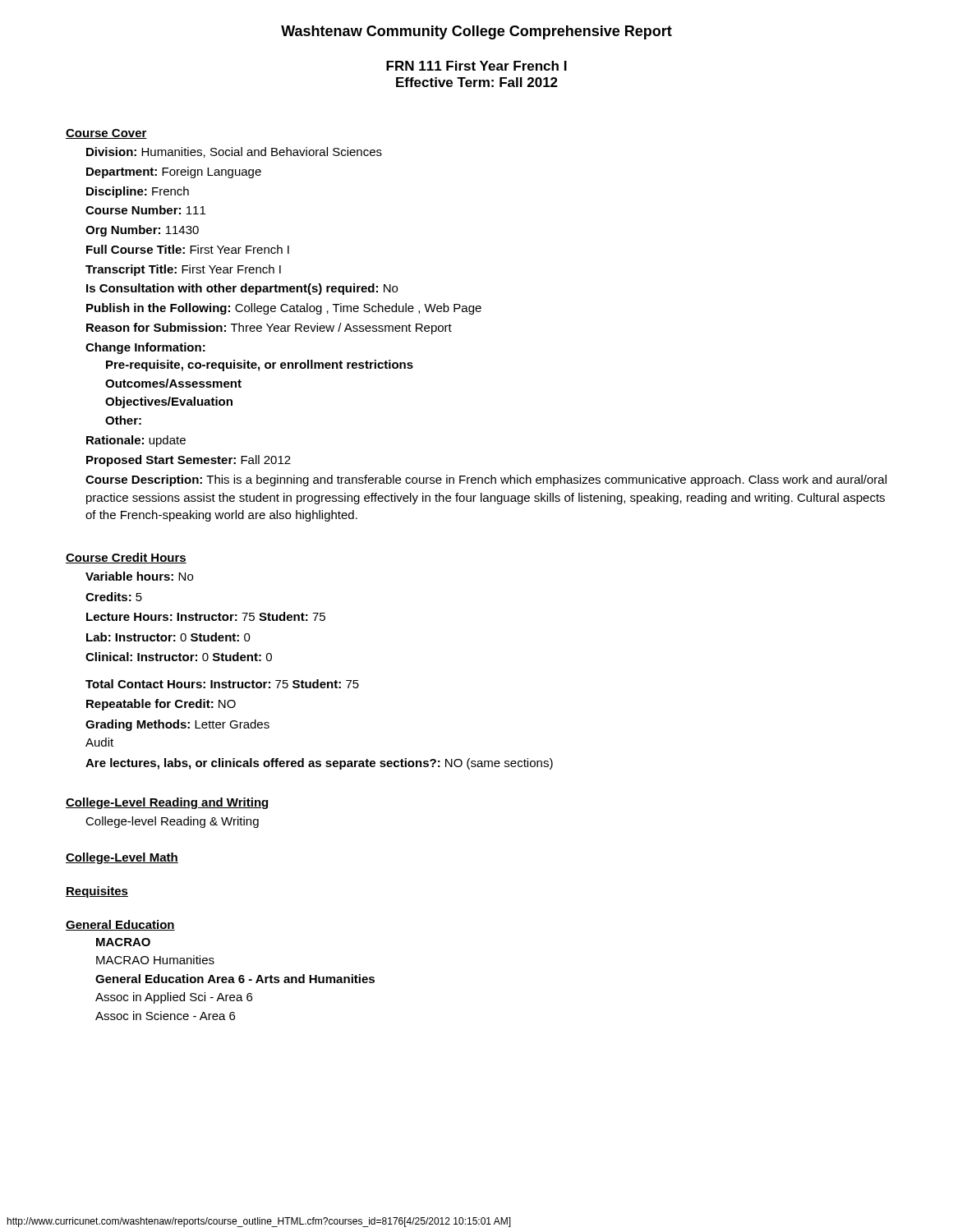Image resolution: width=953 pixels, height=1232 pixels.
Task: Point to the text block starting "Discipline: French"
Action: 138,191
